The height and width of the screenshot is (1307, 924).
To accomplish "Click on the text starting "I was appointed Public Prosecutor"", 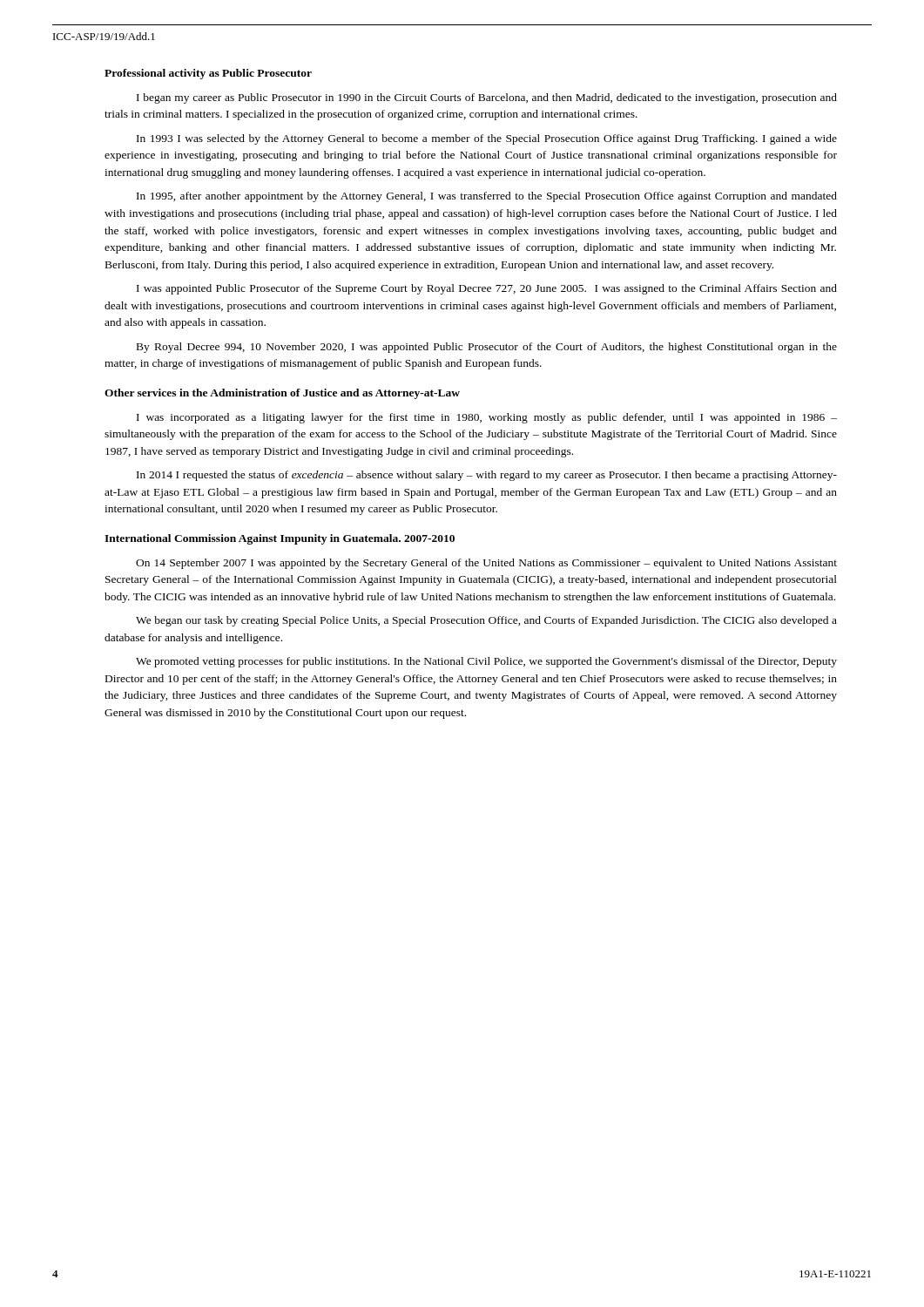I will coord(471,305).
